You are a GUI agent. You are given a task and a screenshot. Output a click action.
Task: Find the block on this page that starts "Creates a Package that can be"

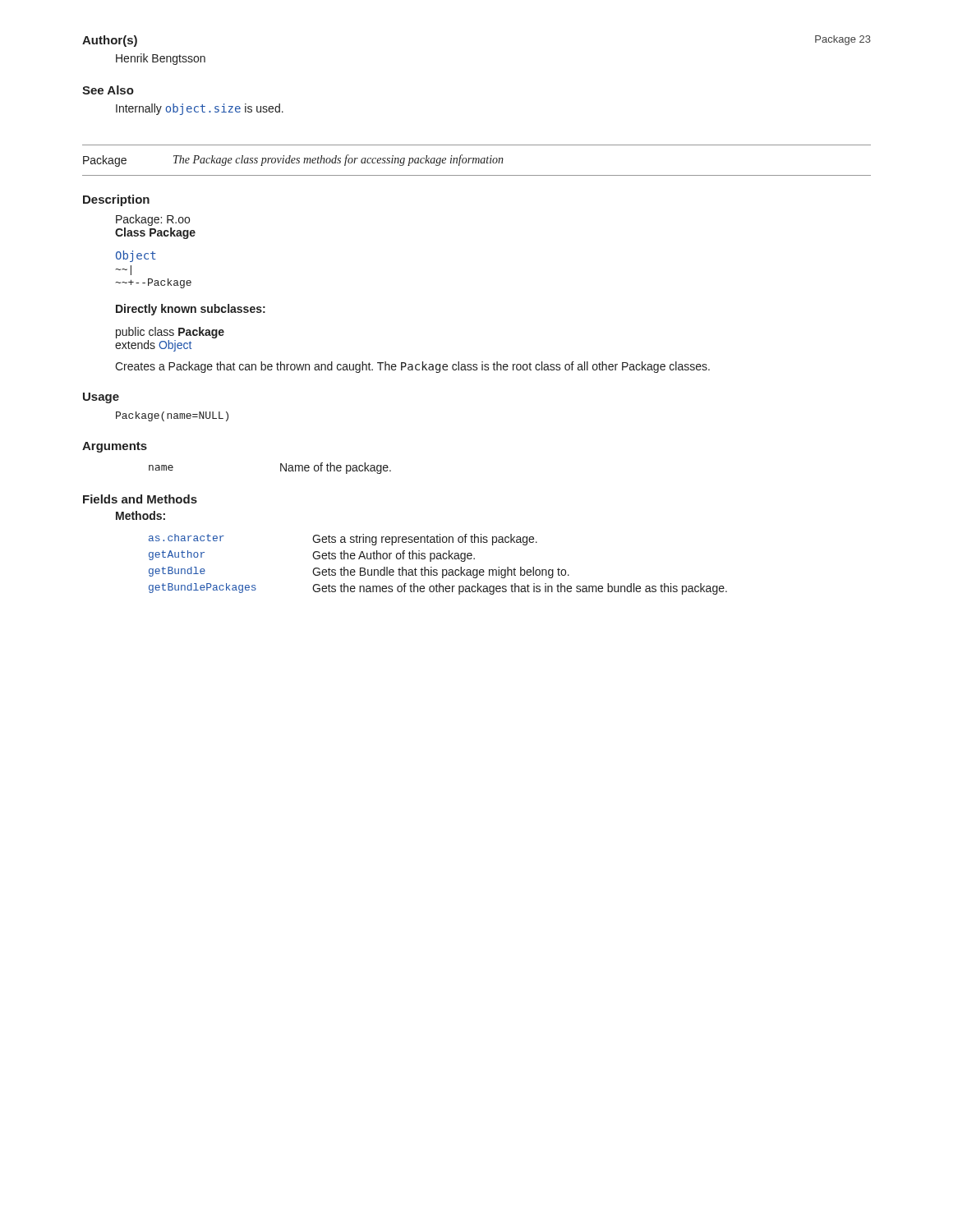(x=413, y=366)
